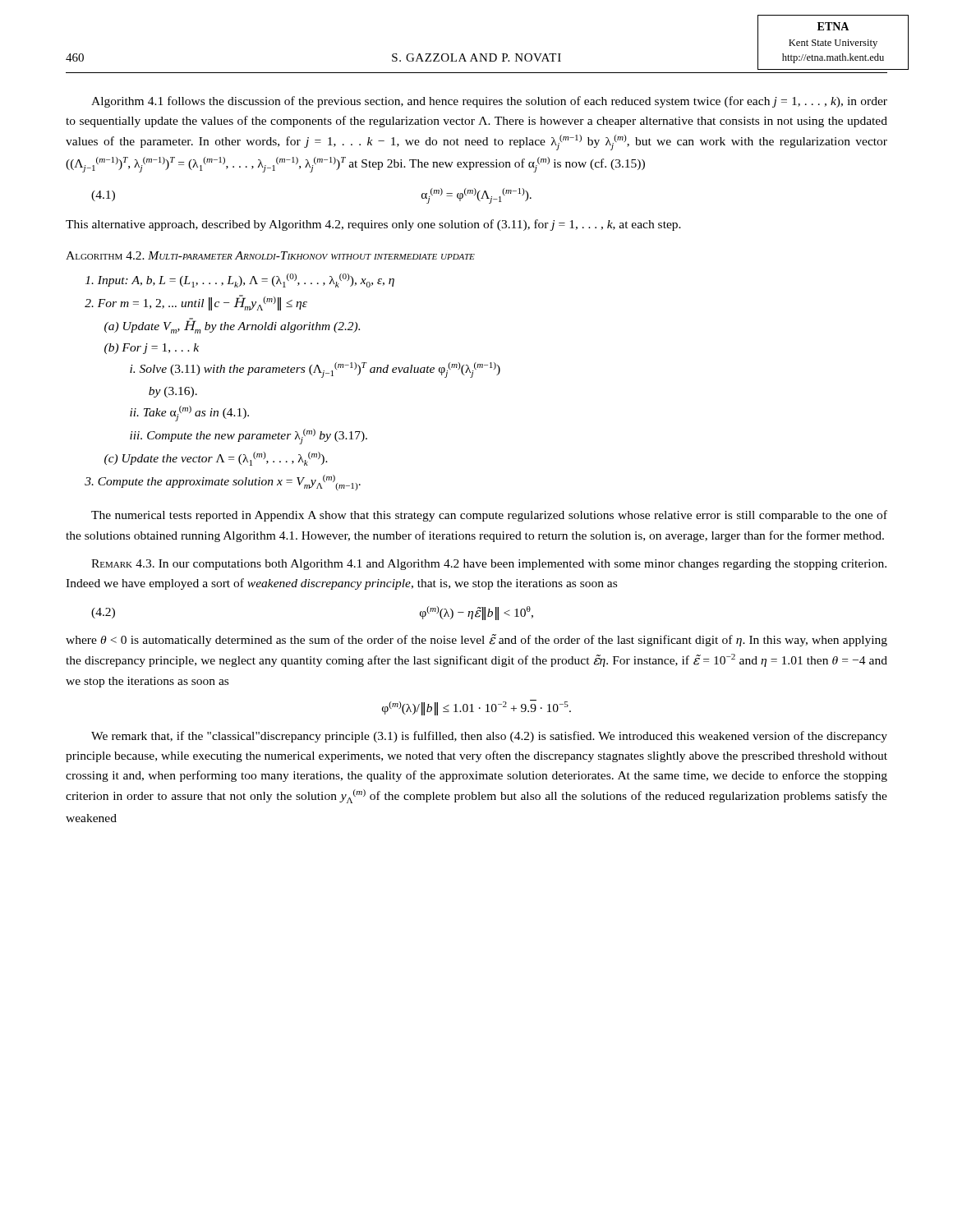The image size is (953, 1232).
Task: Find "(4.2) φ(m)(λ) − ηε̃‖b‖ < 10θ," on this page
Action: pyautogui.click(x=464, y=612)
